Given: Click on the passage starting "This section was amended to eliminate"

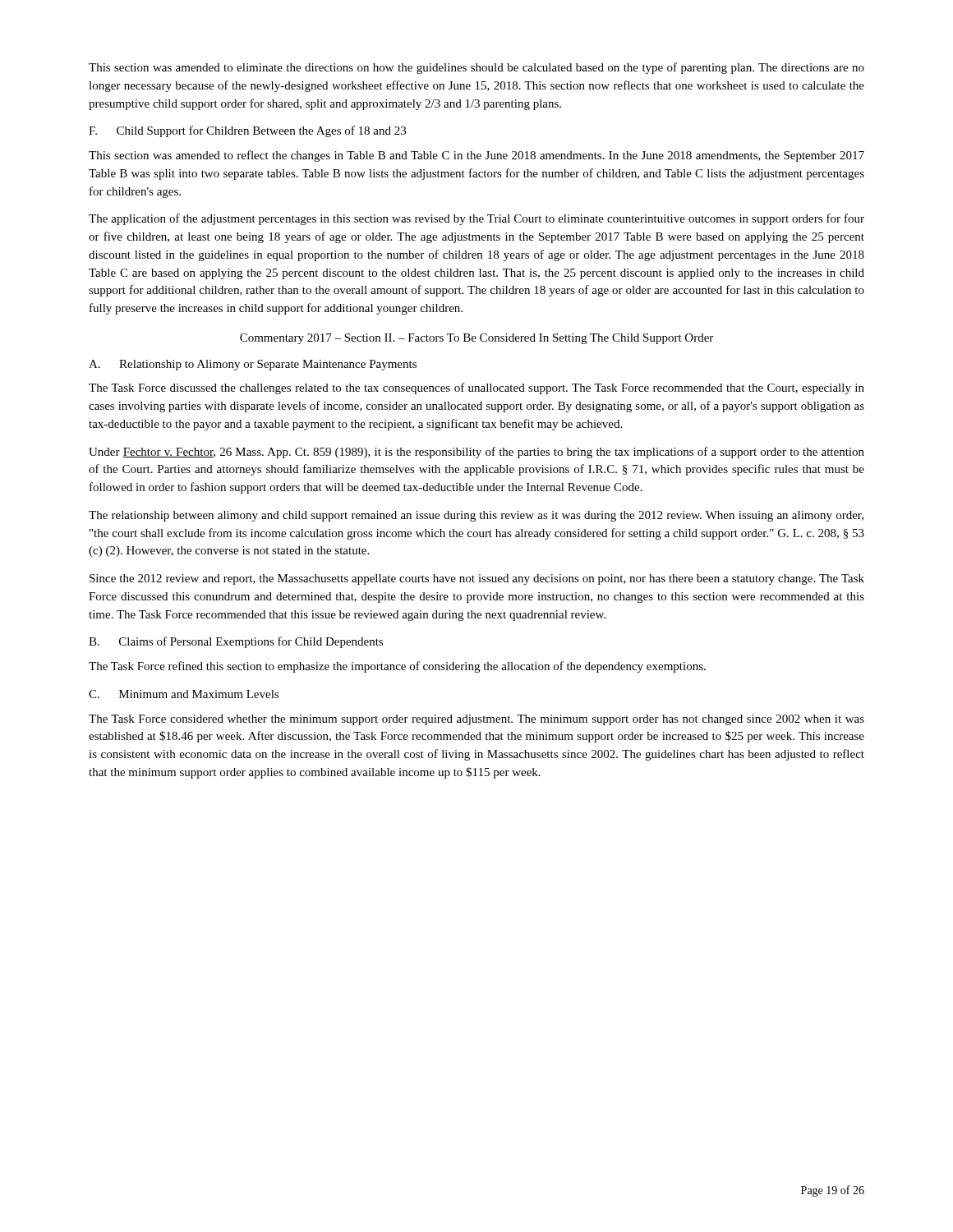Looking at the screenshot, I should [476, 86].
